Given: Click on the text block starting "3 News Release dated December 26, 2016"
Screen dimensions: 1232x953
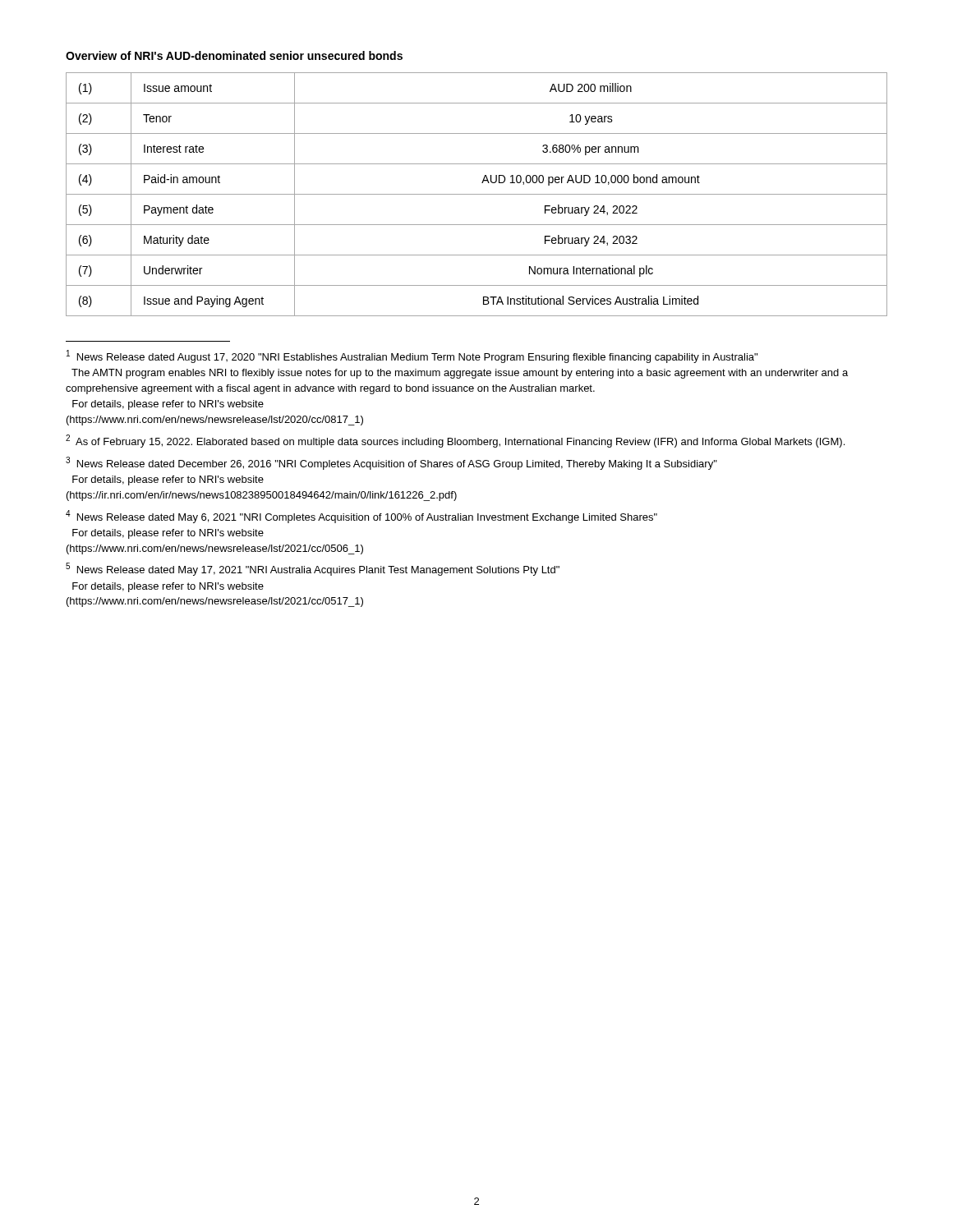Looking at the screenshot, I should (391, 478).
